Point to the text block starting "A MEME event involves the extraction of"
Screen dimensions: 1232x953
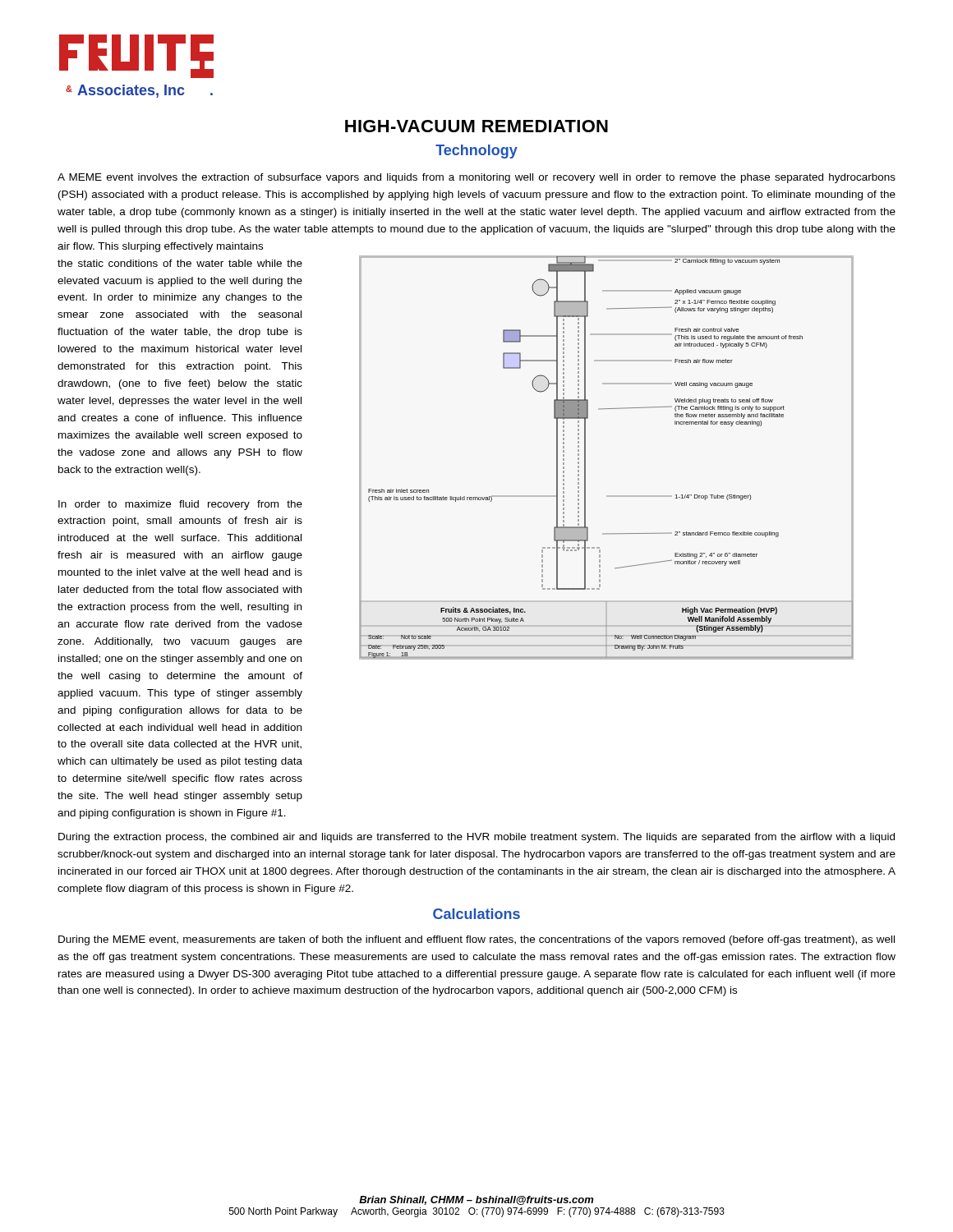click(476, 211)
